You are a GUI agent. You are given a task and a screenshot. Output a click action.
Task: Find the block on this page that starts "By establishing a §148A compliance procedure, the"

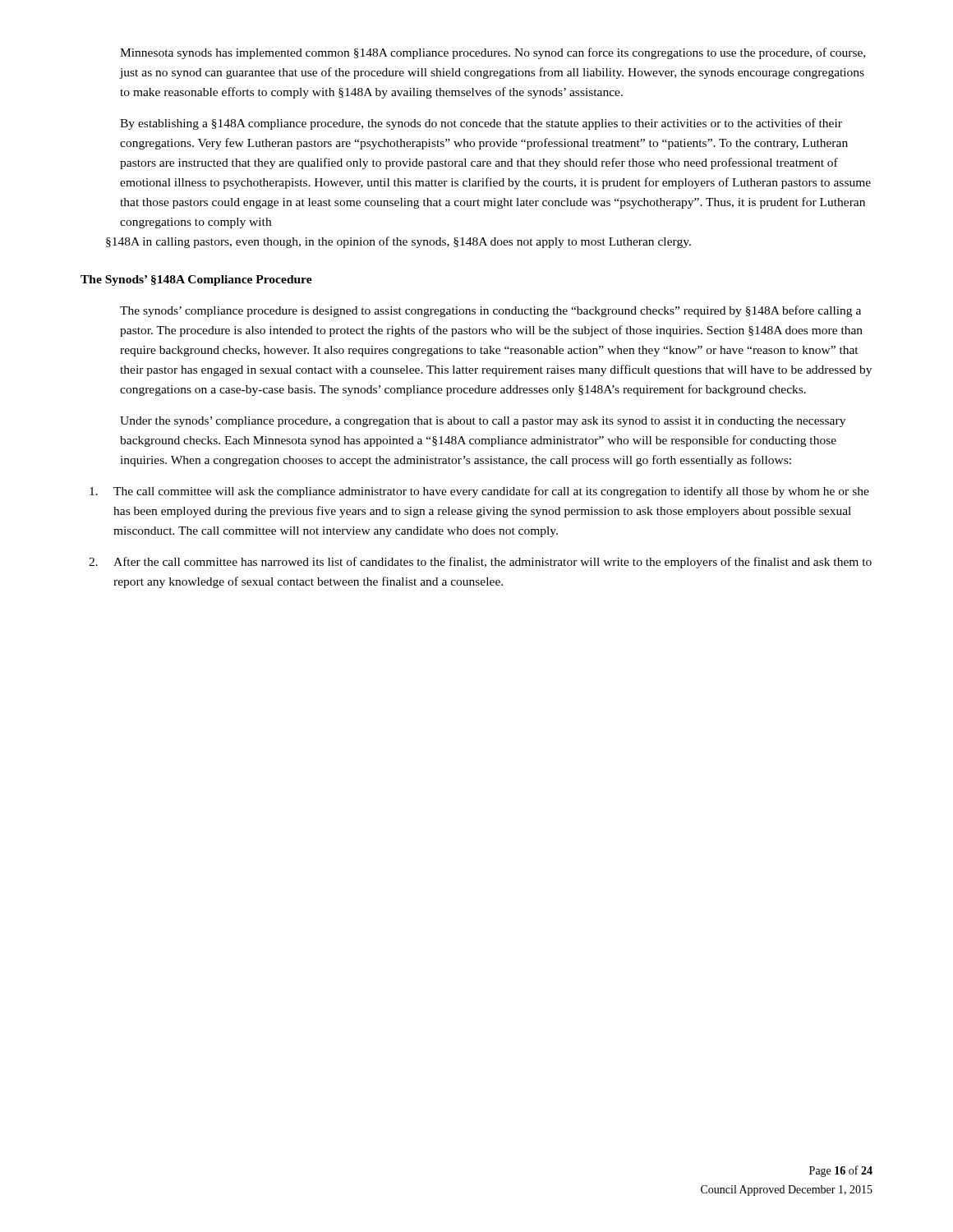tap(496, 173)
